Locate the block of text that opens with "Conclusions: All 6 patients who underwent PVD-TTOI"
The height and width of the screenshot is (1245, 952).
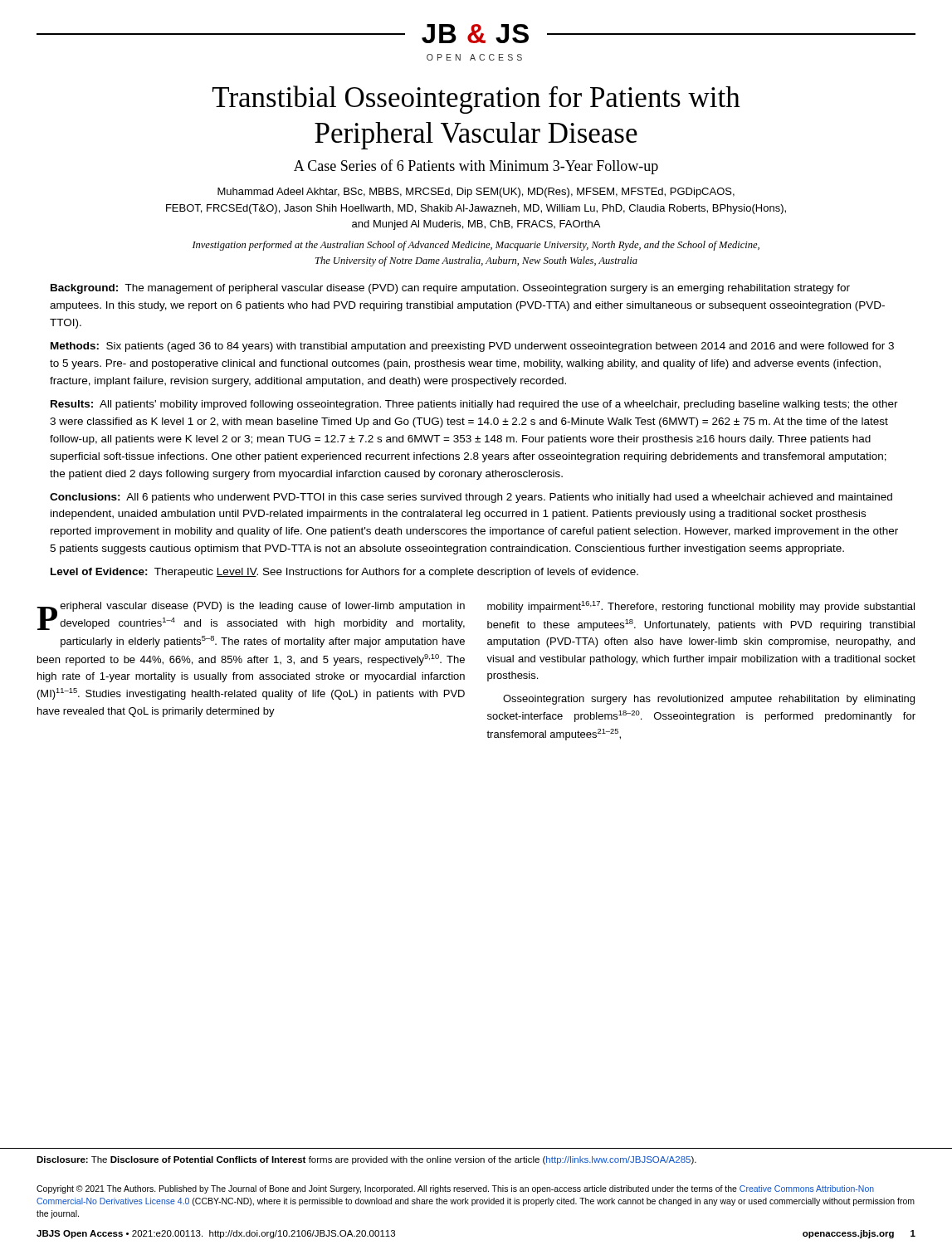click(476, 523)
